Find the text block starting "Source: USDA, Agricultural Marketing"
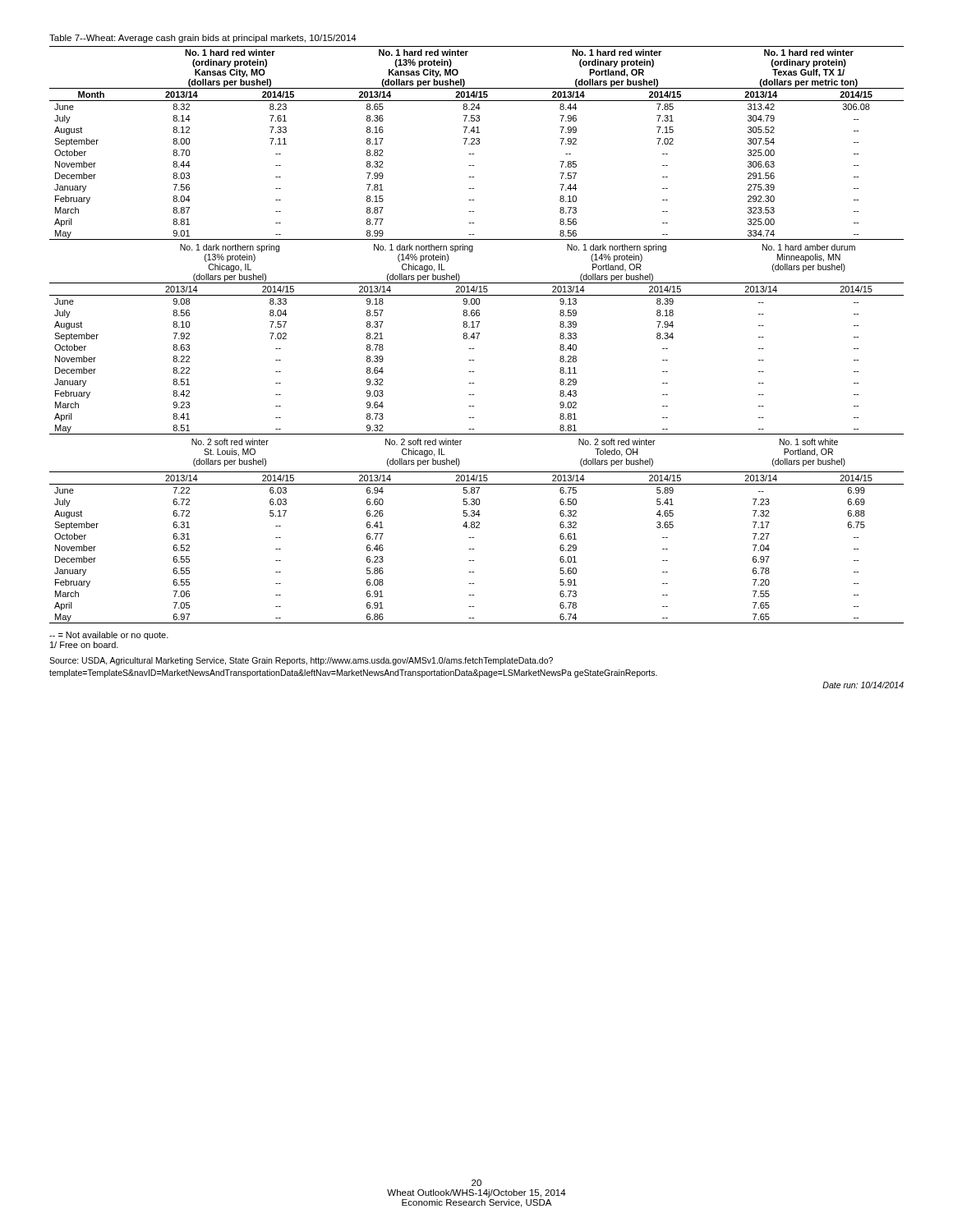 pyautogui.click(x=353, y=666)
